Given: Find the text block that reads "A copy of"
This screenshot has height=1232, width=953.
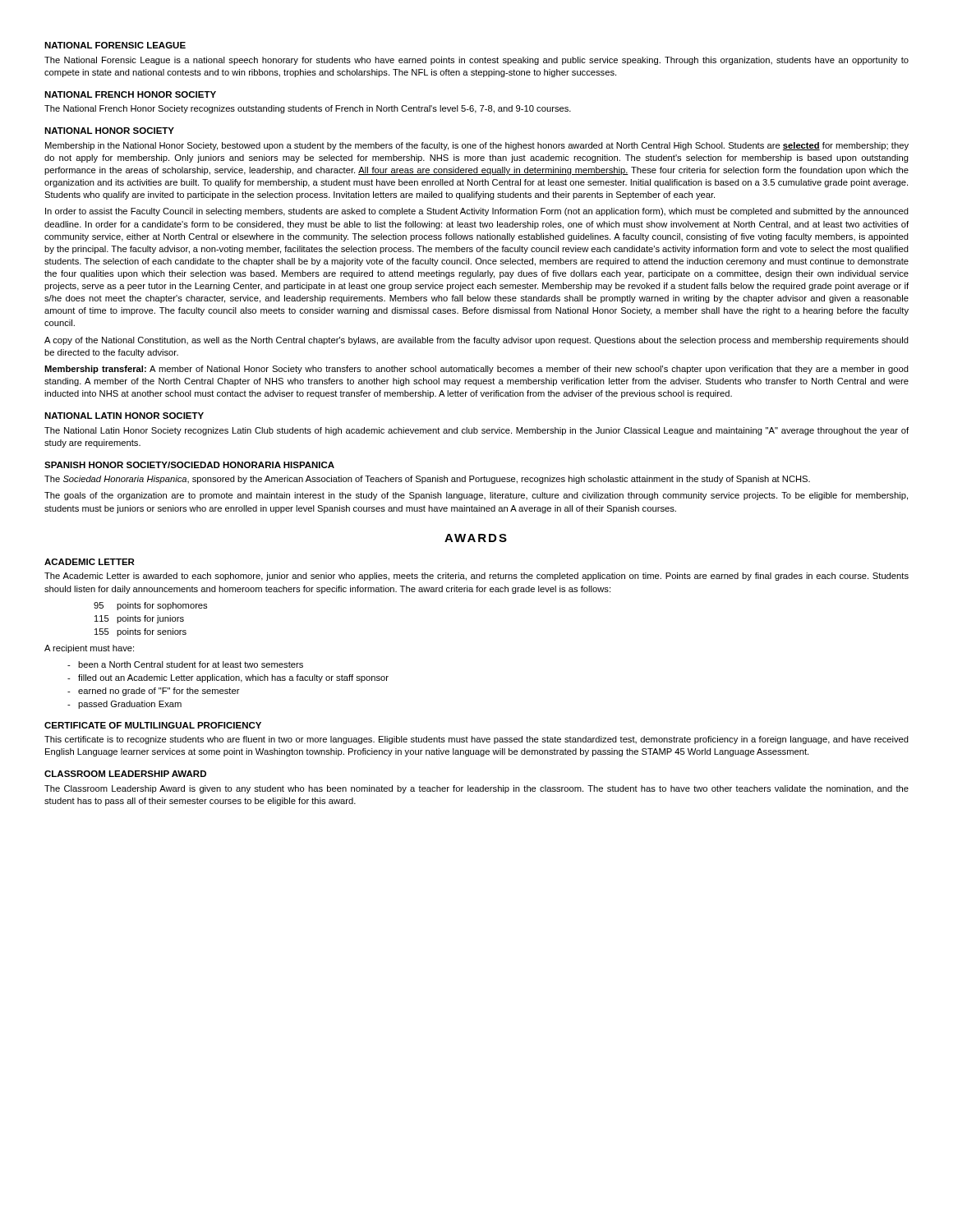Looking at the screenshot, I should (476, 346).
